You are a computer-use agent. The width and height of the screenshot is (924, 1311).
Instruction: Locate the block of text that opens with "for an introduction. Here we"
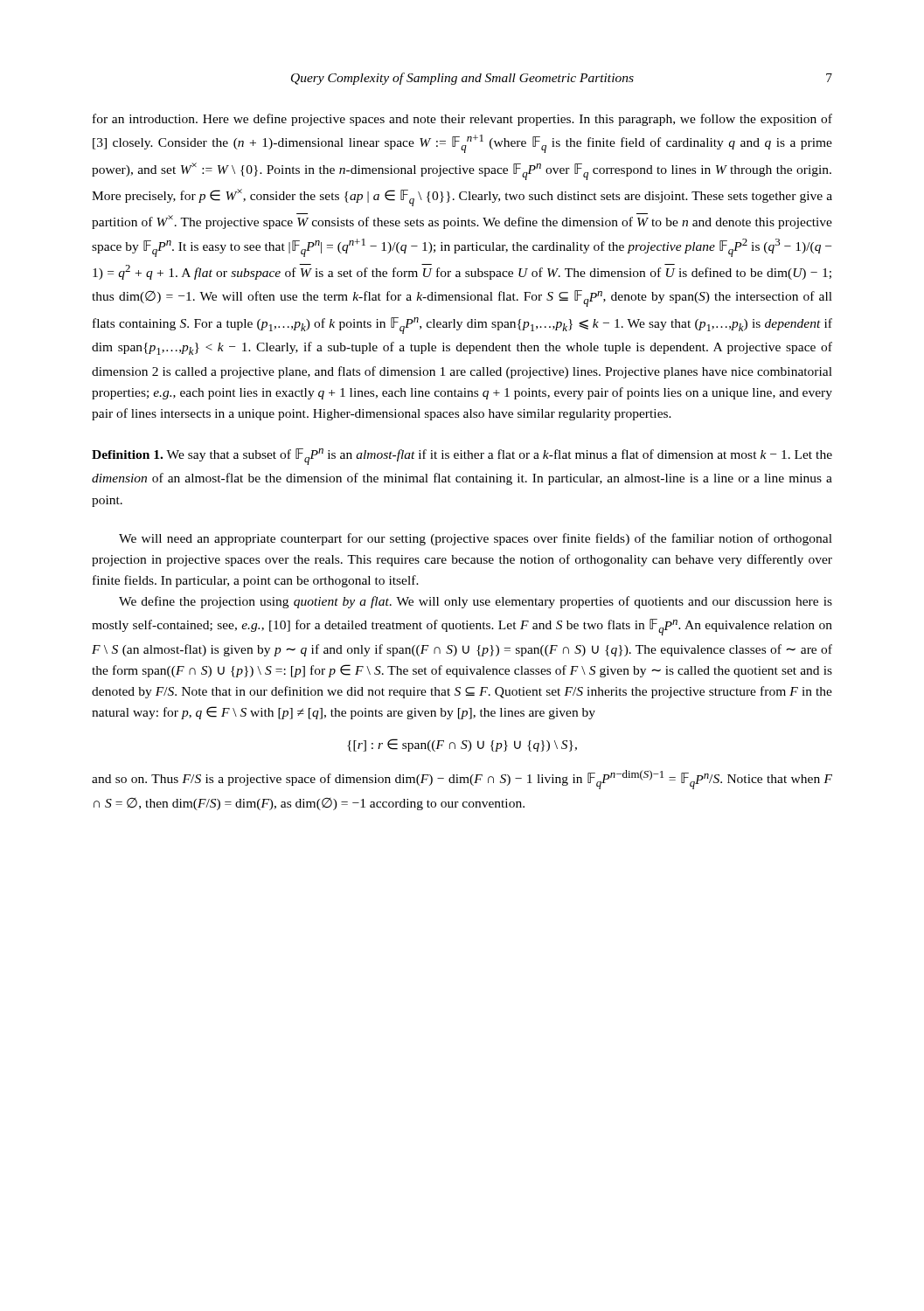point(462,266)
